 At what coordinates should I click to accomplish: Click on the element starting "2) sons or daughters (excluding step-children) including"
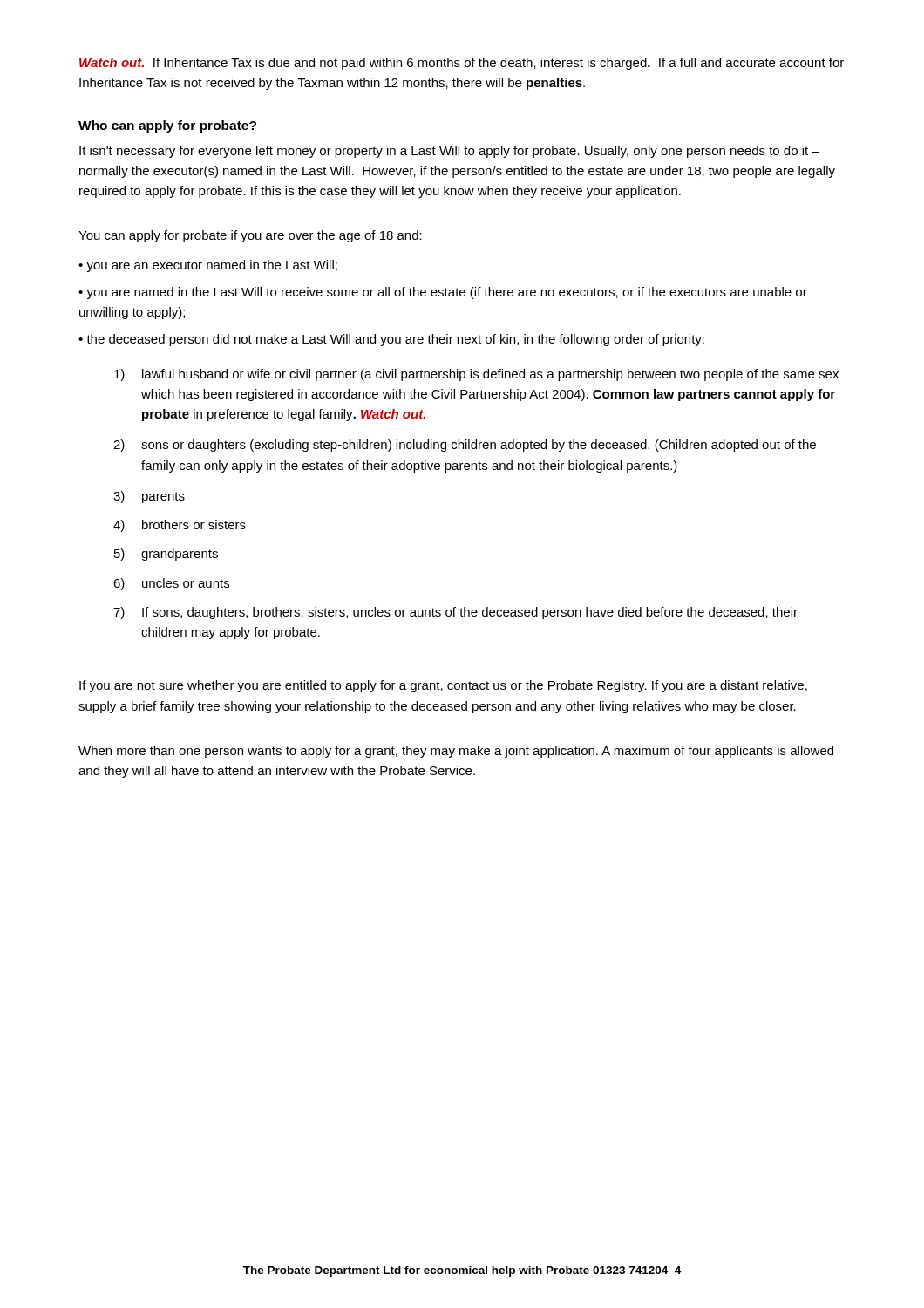click(x=479, y=455)
